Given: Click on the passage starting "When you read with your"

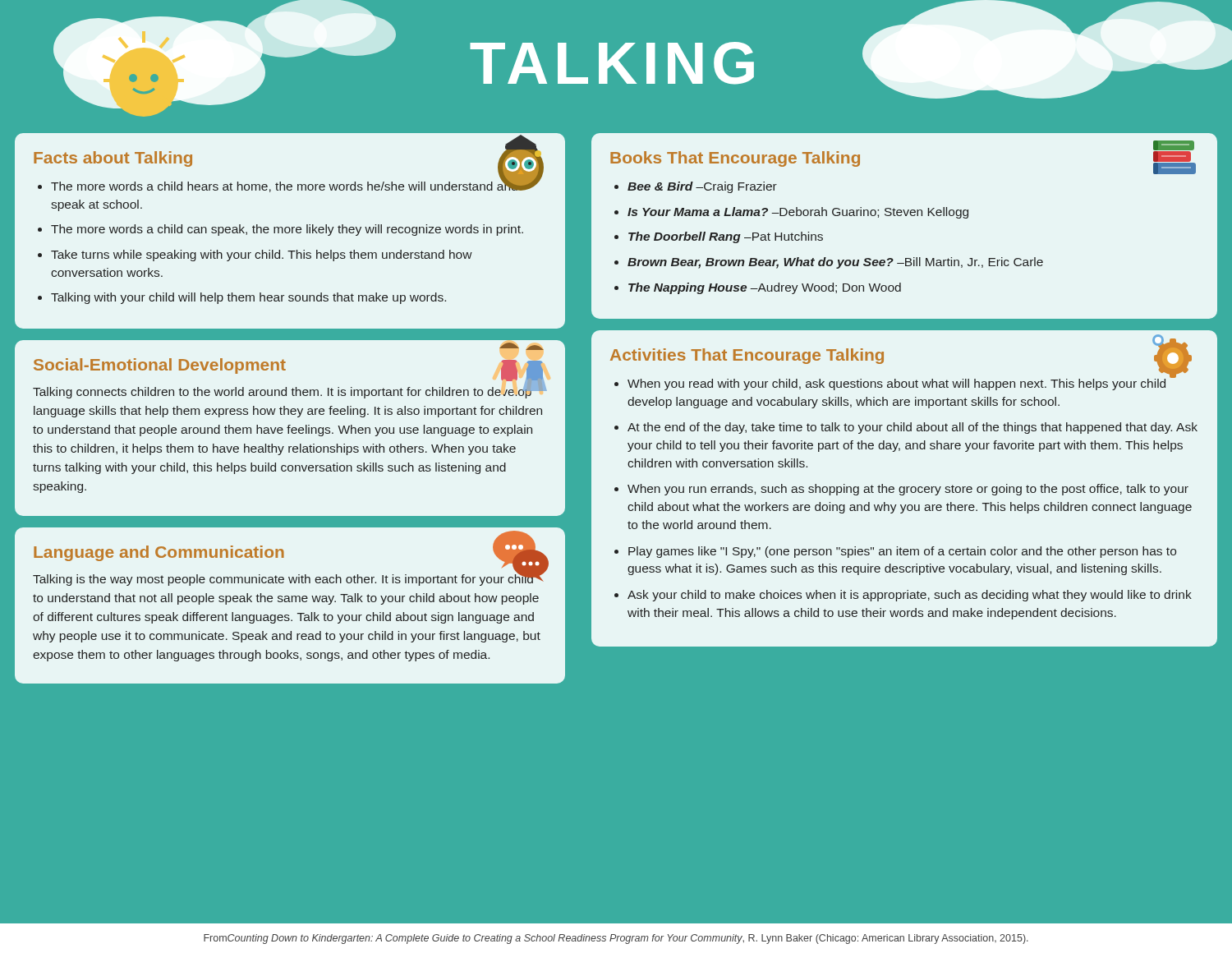Looking at the screenshot, I should pyautogui.click(x=897, y=392).
